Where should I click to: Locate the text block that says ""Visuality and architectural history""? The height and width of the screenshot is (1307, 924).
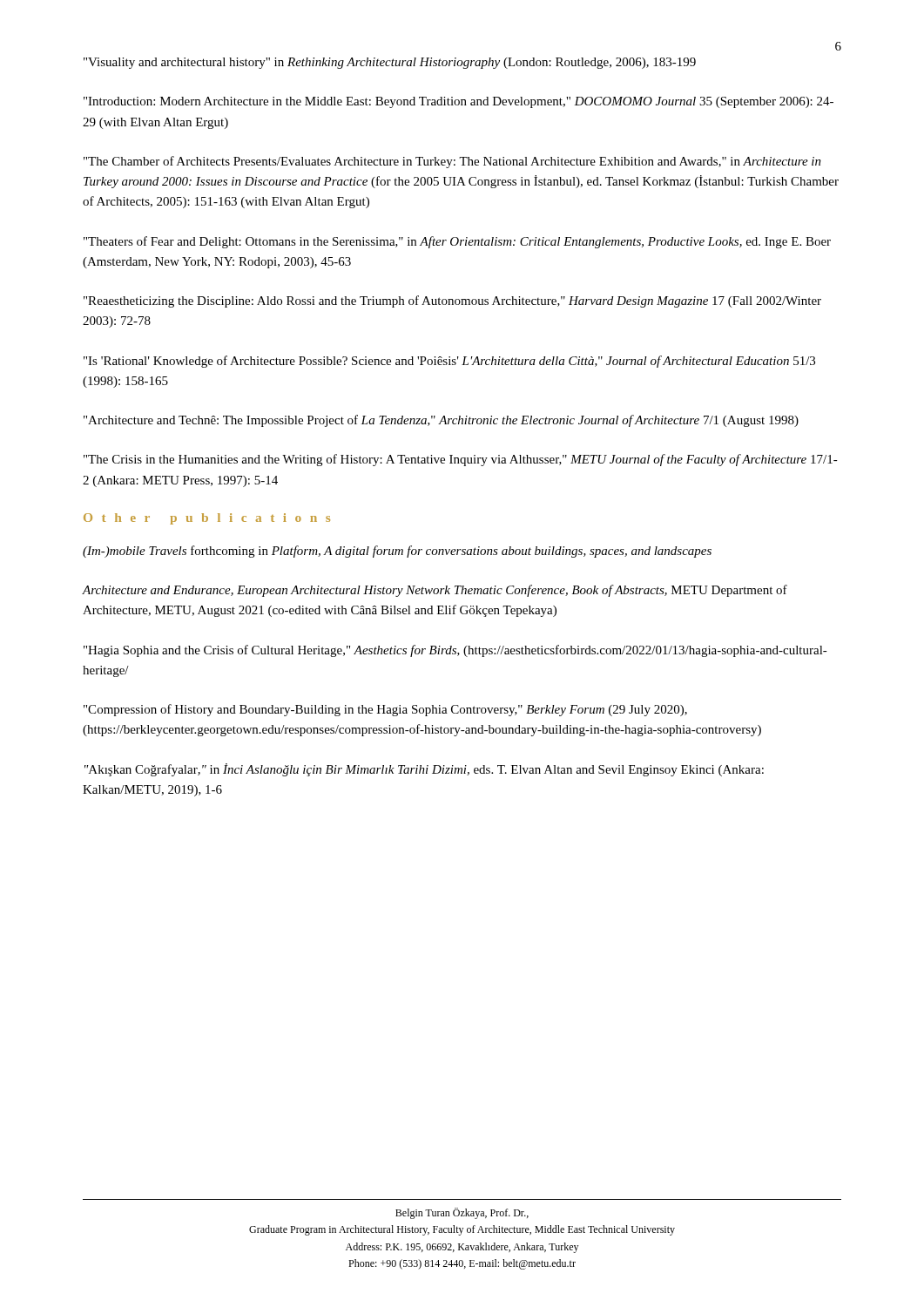389,62
